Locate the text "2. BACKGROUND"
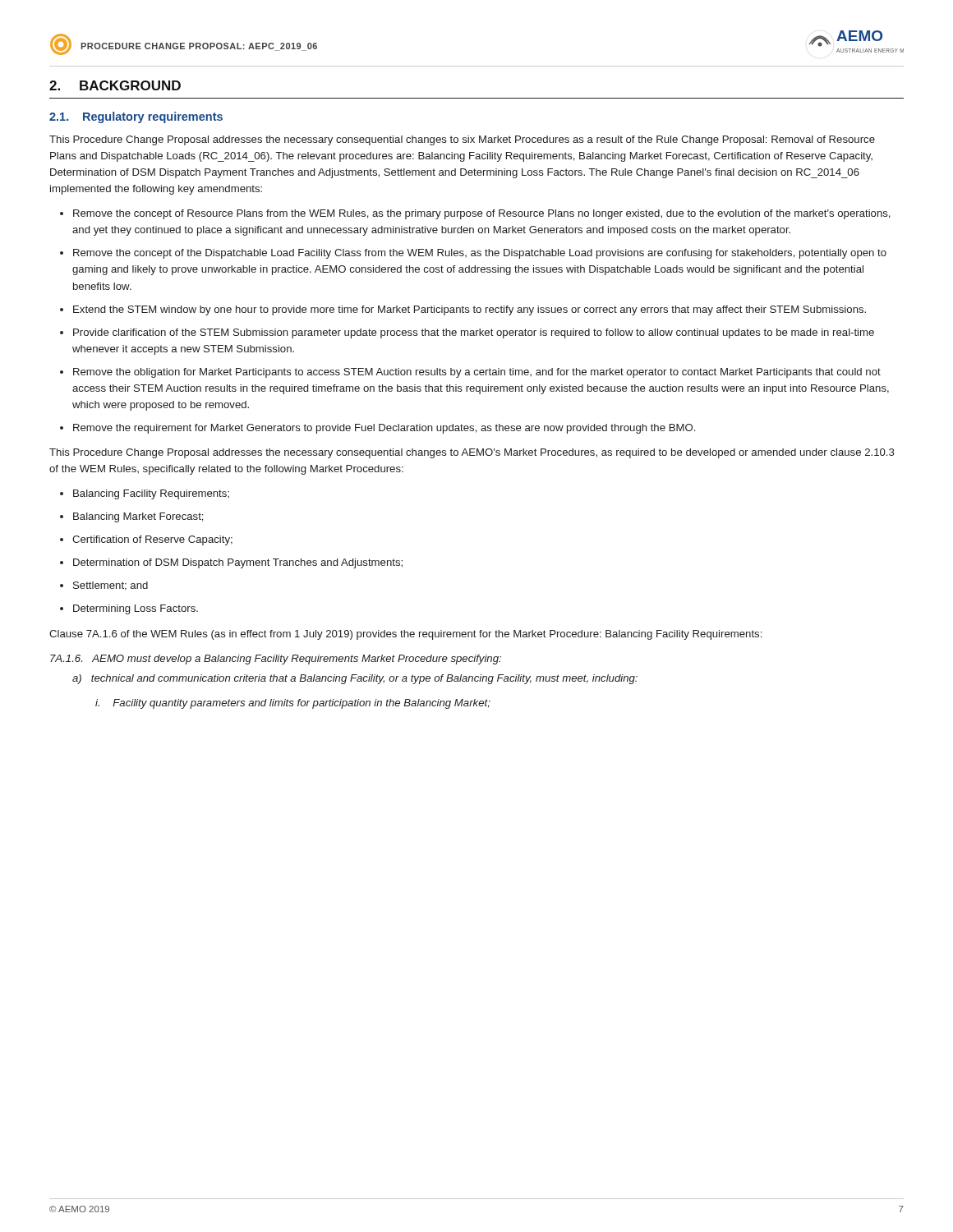 coord(476,88)
